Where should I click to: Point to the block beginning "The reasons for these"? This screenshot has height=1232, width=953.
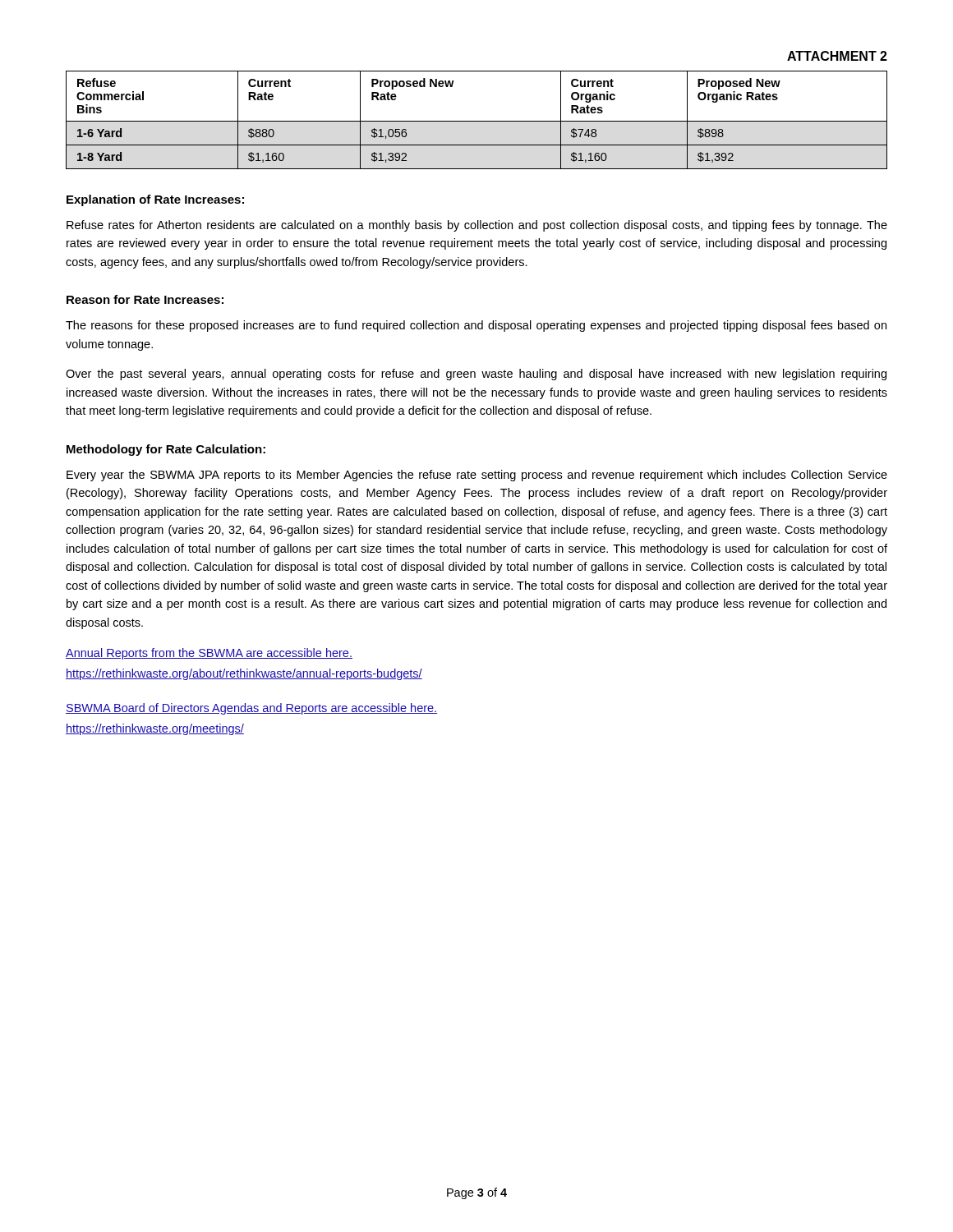click(476, 335)
